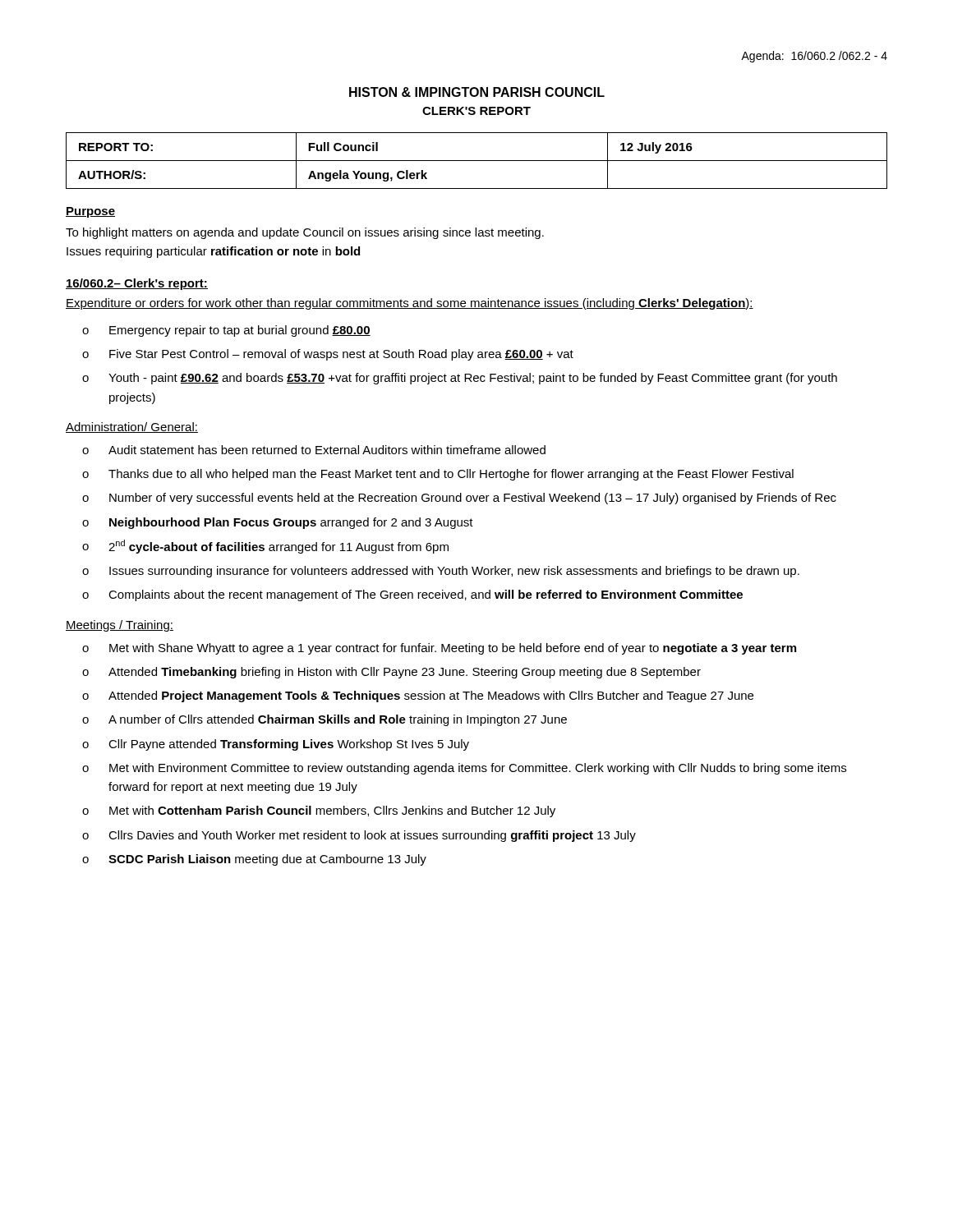Locate the text starting "o Met with Shane Whyatt to"
953x1232 pixels.
(440, 647)
